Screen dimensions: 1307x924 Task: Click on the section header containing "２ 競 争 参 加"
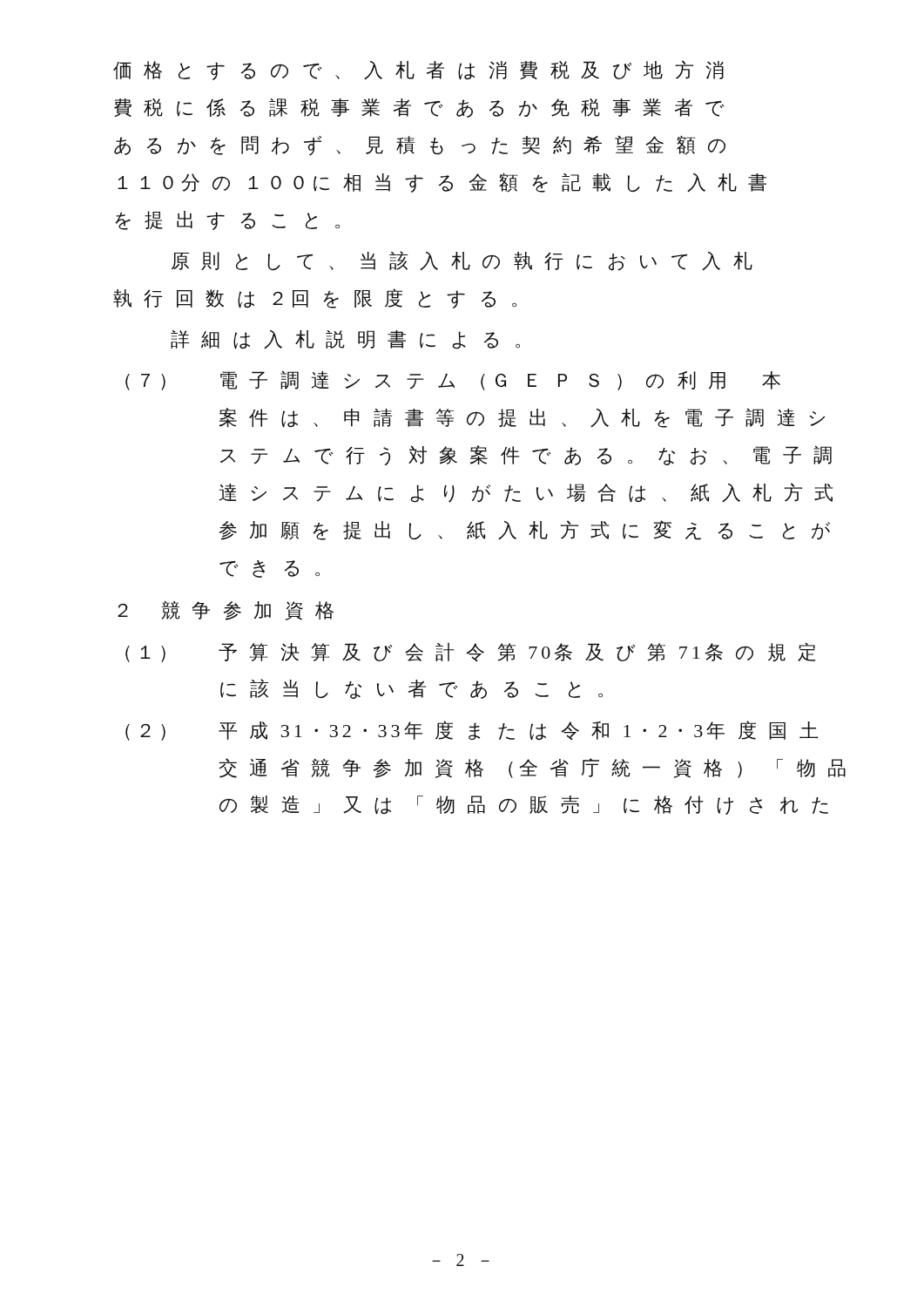pos(226,610)
